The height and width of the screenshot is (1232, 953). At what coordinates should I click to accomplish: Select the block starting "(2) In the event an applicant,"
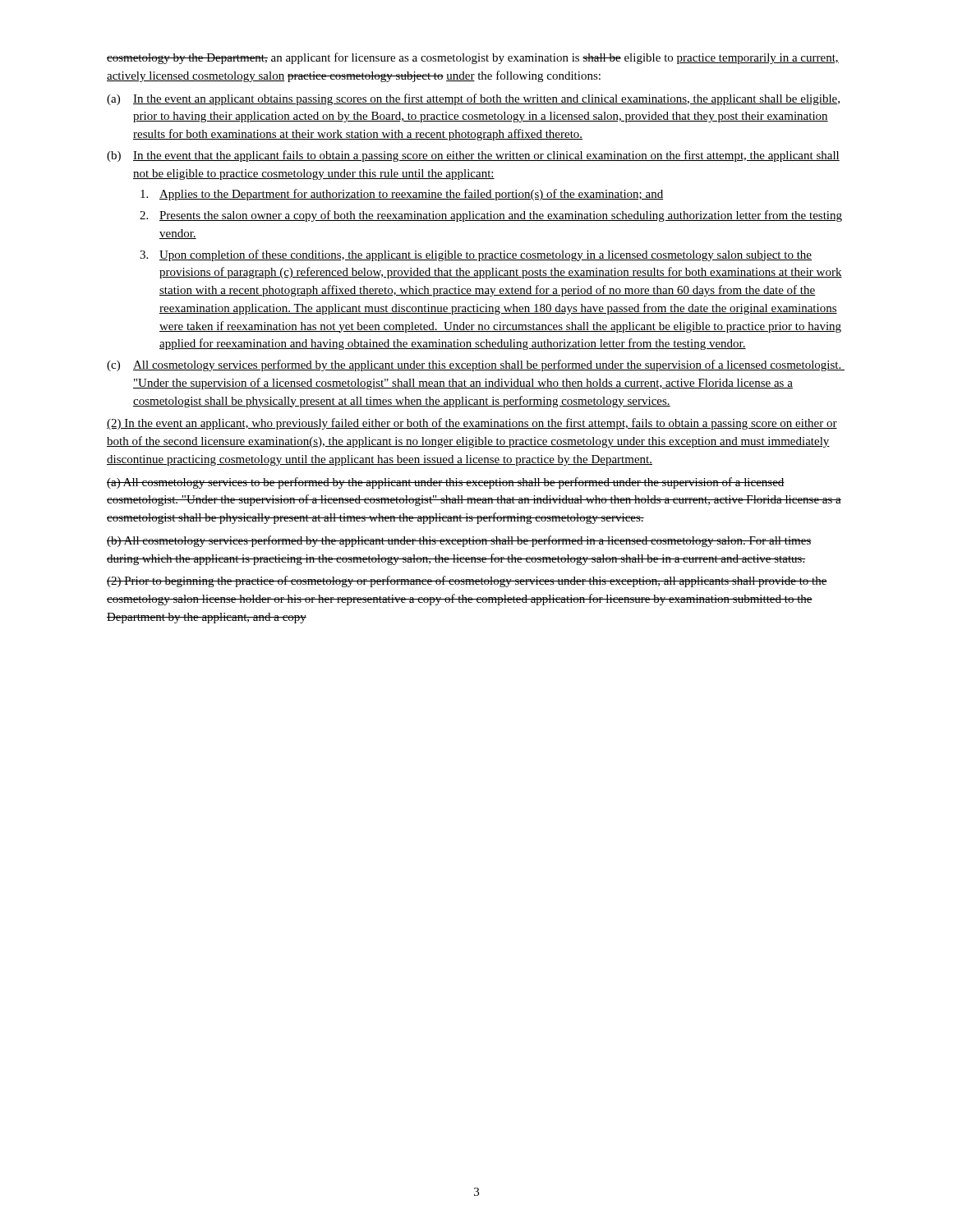(x=472, y=441)
